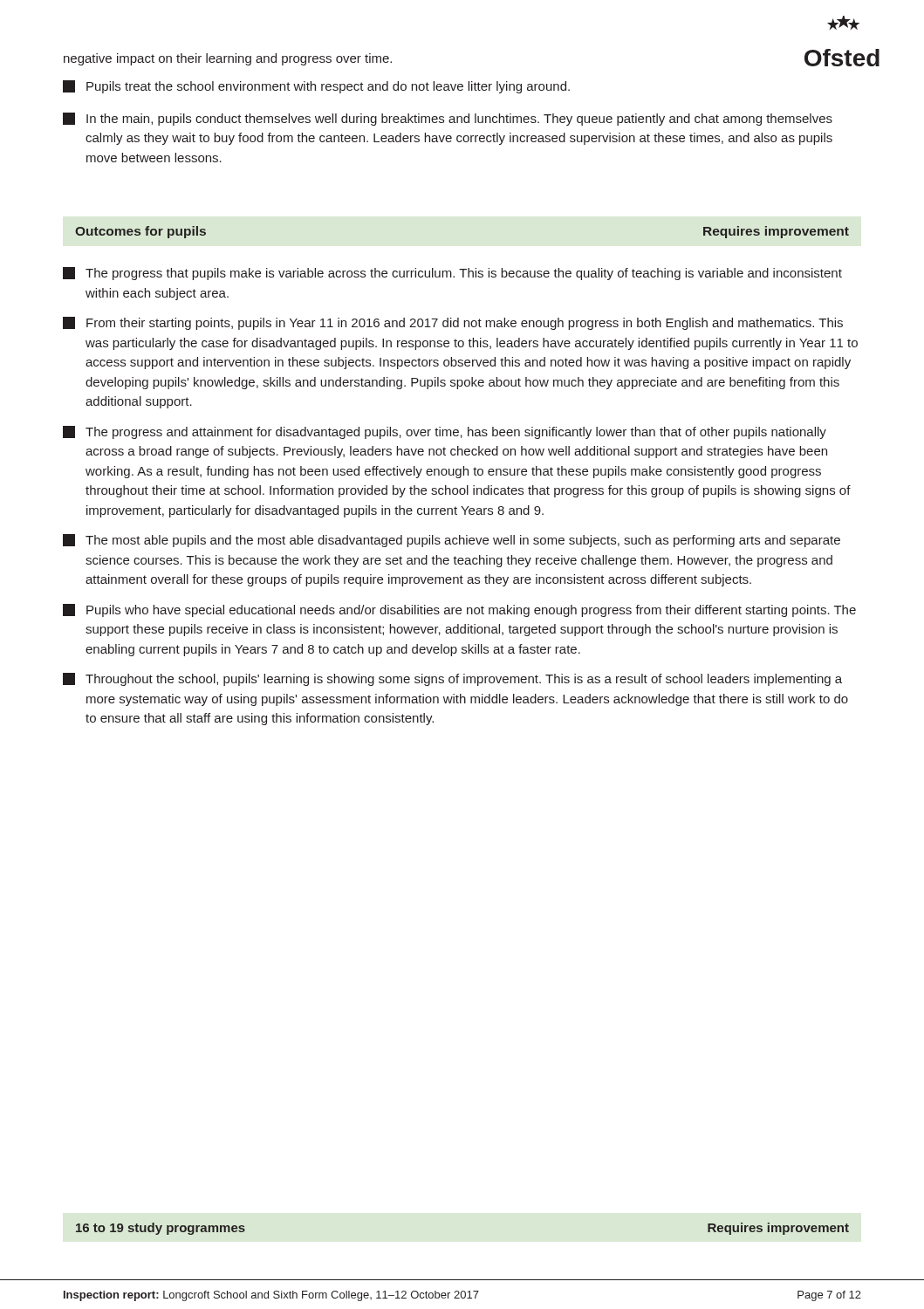The width and height of the screenshot is (924, 1309).
Task: Locate the region starting "In the main, pupils"
Action: (462, 138)
